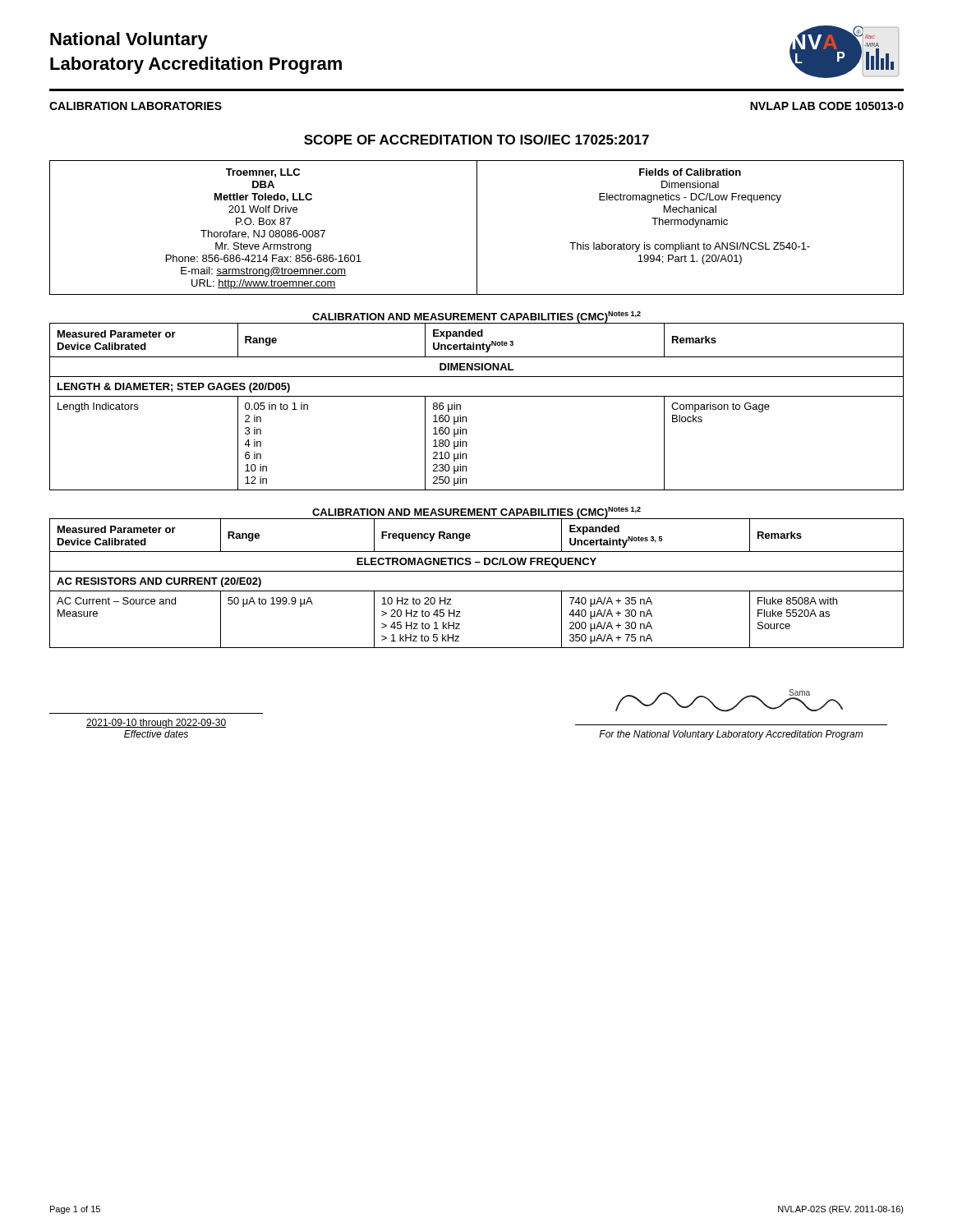Locate the text block starting "CALIBRATION LABORATORIES NVLAP LAB CODE 105013-0"
Screen dimensions: 1232x953
[139, 106]
